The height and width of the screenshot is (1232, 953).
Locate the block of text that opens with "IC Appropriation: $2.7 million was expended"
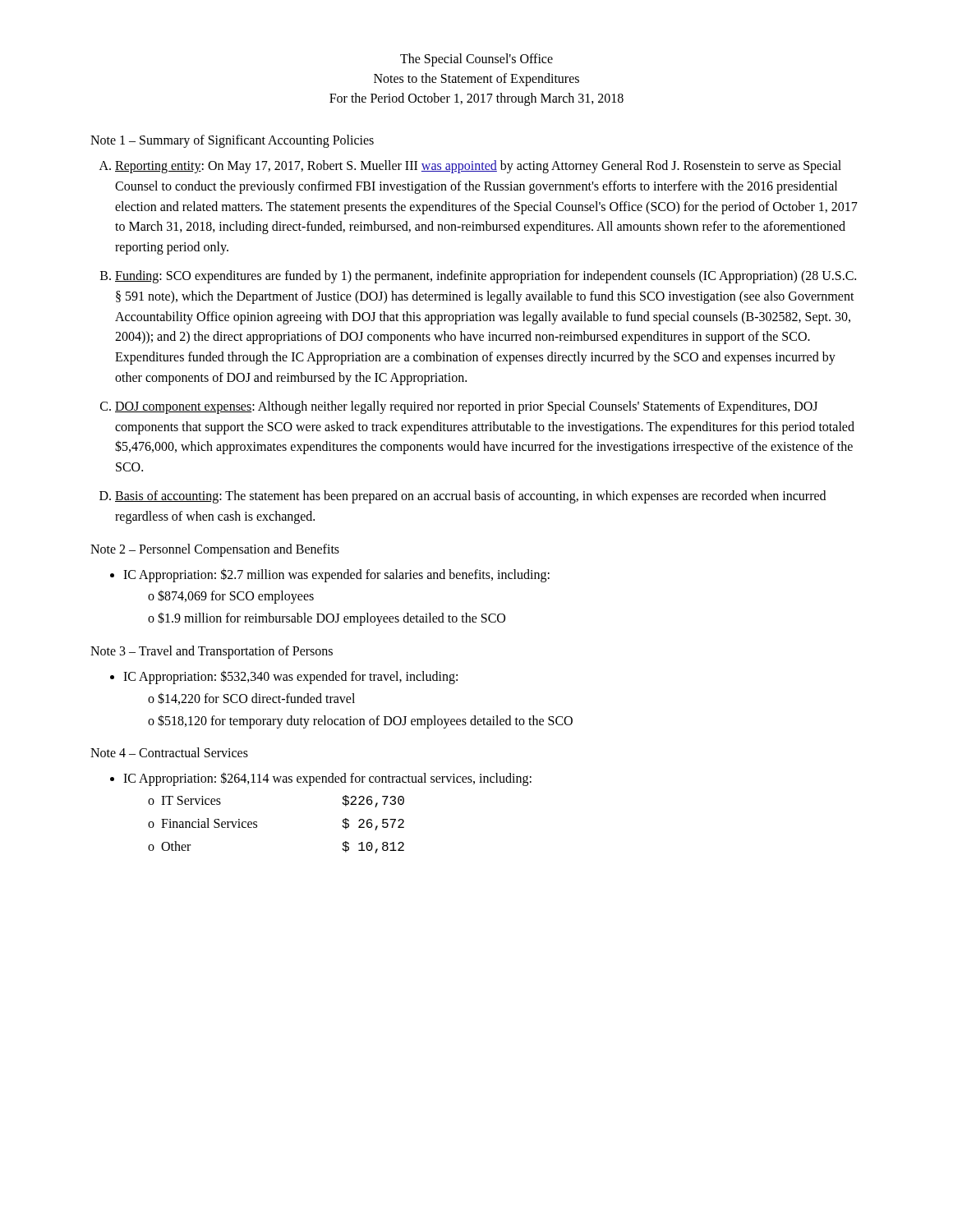(336, 575)
